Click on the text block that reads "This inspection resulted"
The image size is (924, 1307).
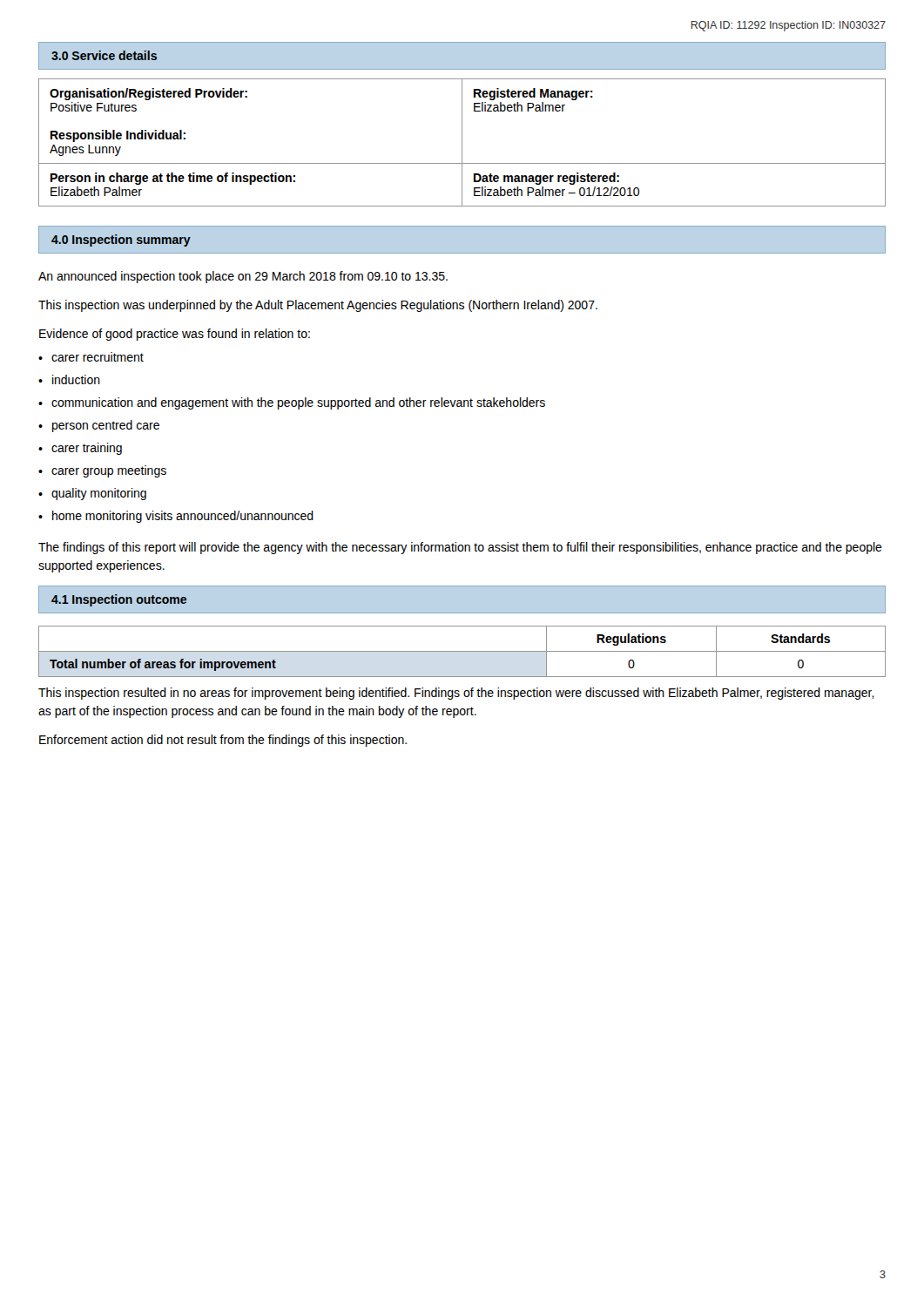[457, 702]
